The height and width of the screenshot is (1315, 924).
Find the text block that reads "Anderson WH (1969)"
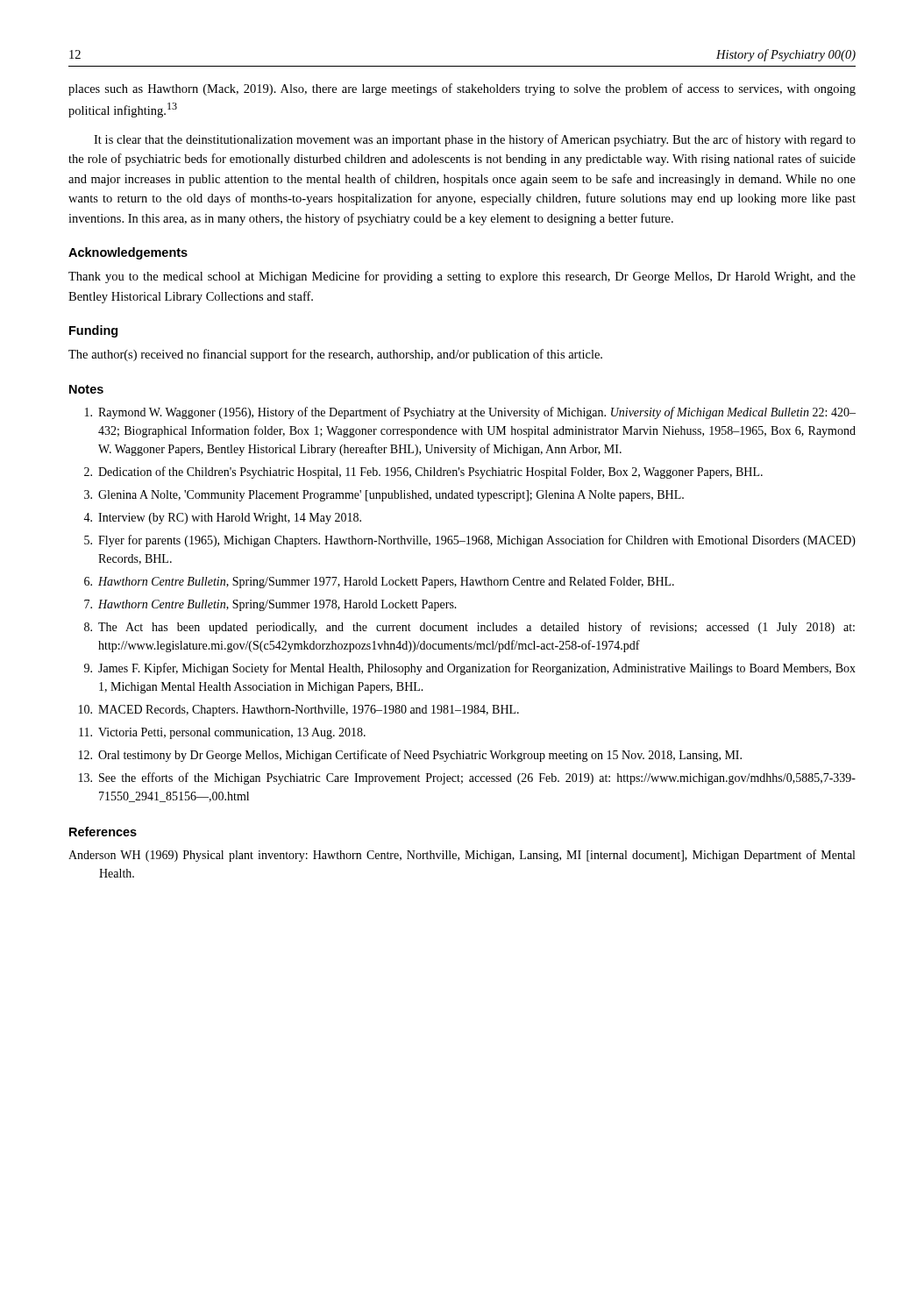coord(462,864)
